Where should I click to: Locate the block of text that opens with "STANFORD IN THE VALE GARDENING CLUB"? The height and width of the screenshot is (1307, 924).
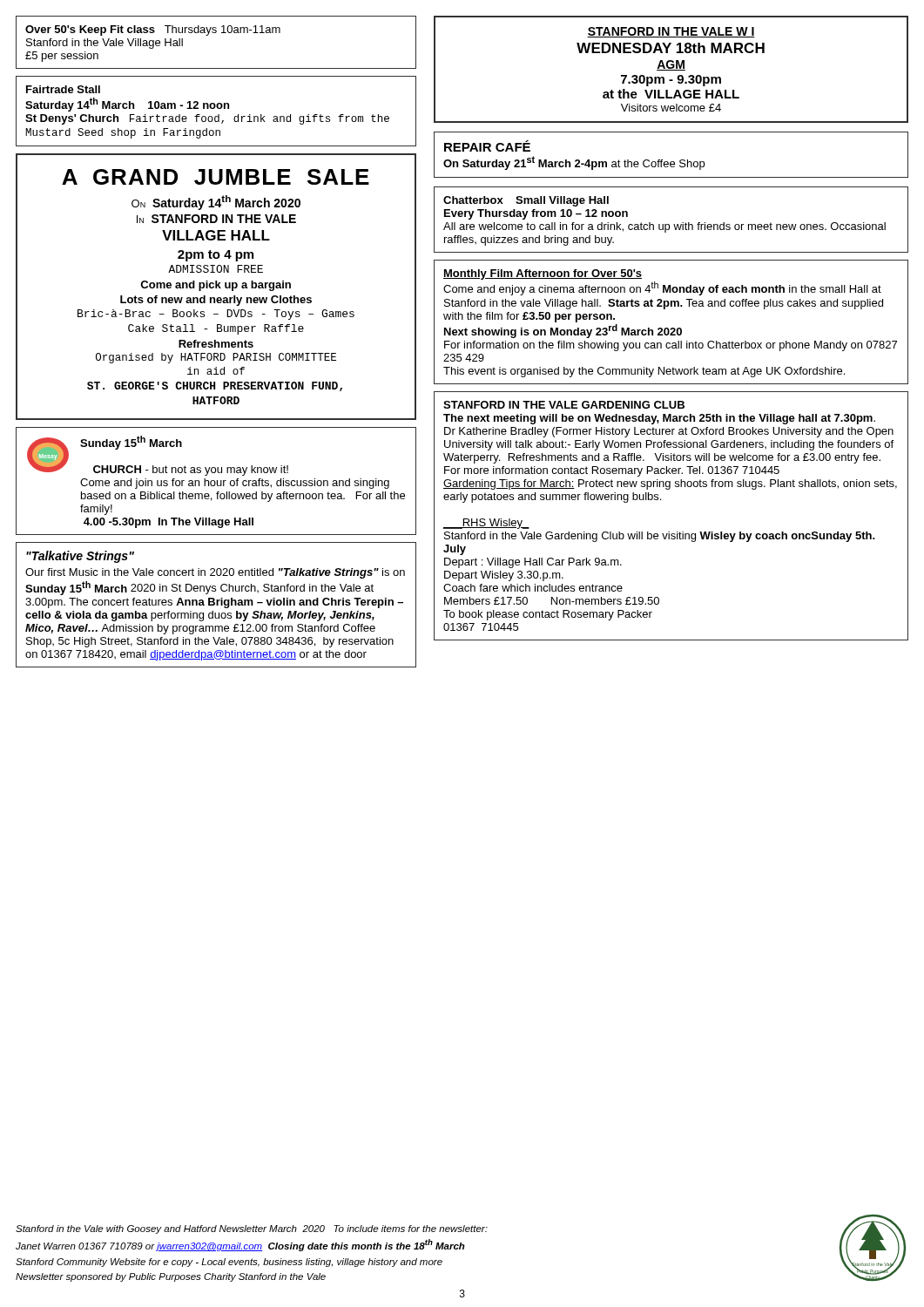click(x=564, y=405)
